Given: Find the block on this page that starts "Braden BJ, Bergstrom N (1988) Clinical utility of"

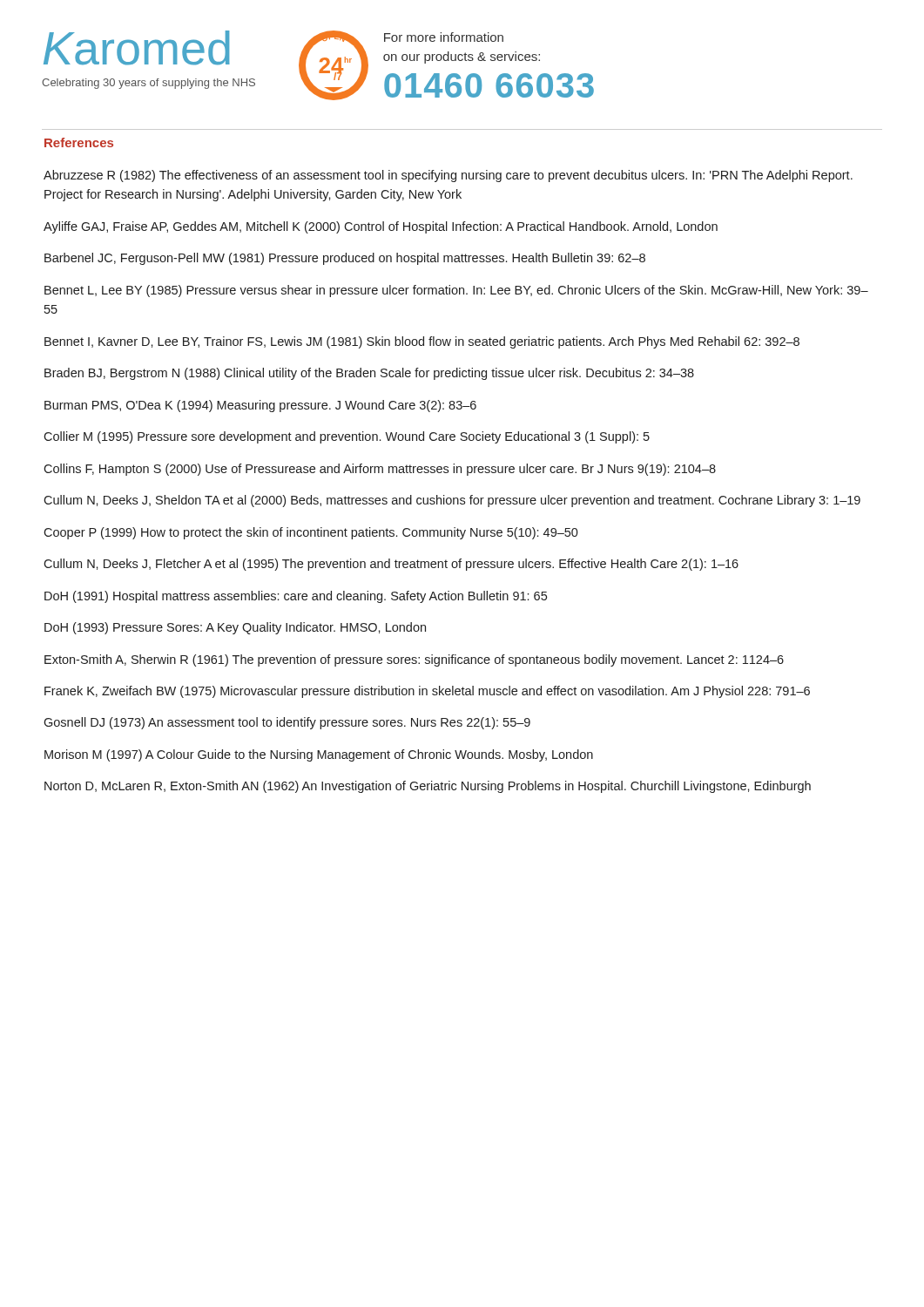Looking at the screenshot, I should 369,373.
